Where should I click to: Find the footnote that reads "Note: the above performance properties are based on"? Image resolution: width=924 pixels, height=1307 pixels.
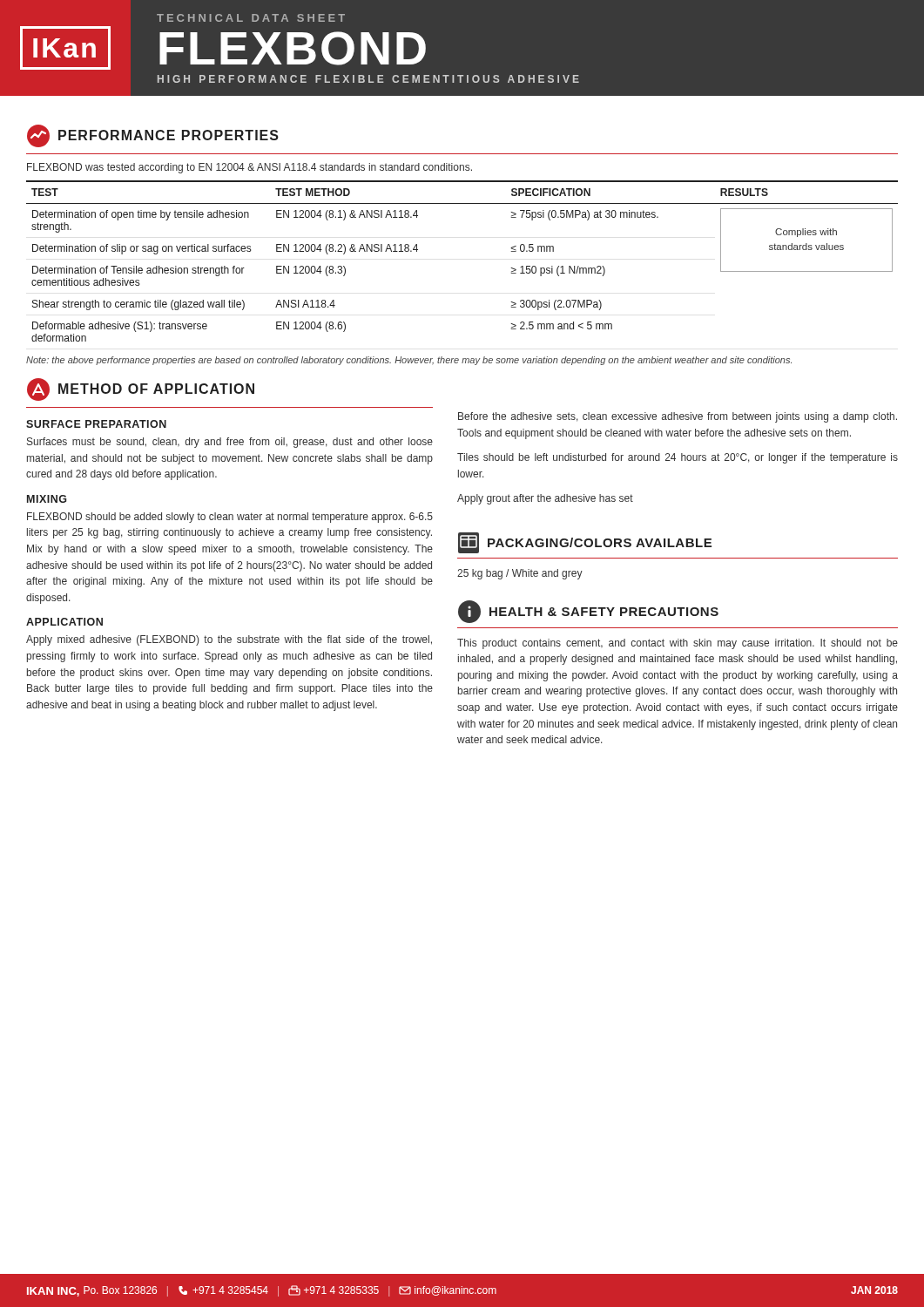click(410, 360)
